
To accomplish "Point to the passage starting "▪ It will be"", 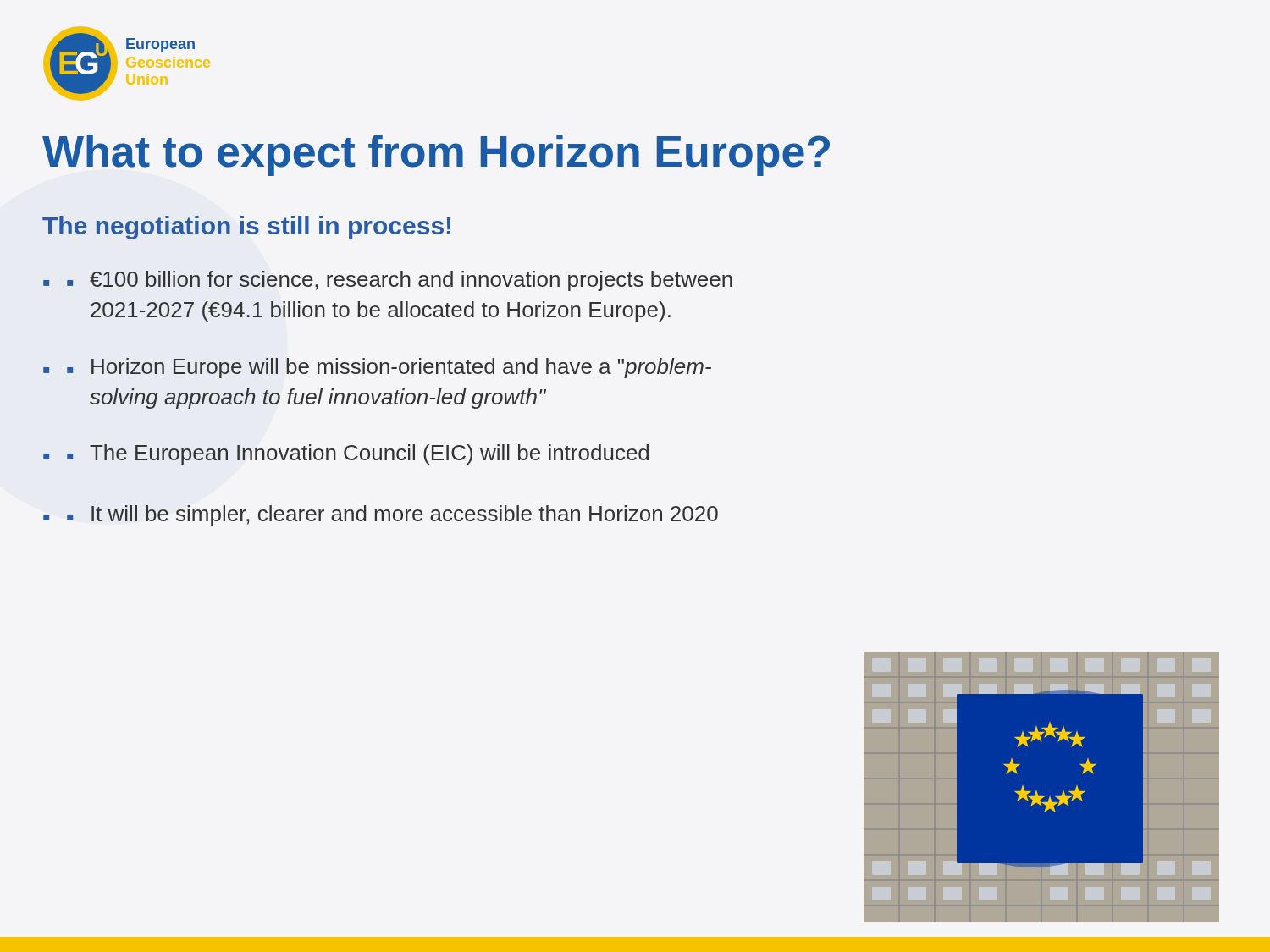I will pyautogui.click(x=392, y=516).
